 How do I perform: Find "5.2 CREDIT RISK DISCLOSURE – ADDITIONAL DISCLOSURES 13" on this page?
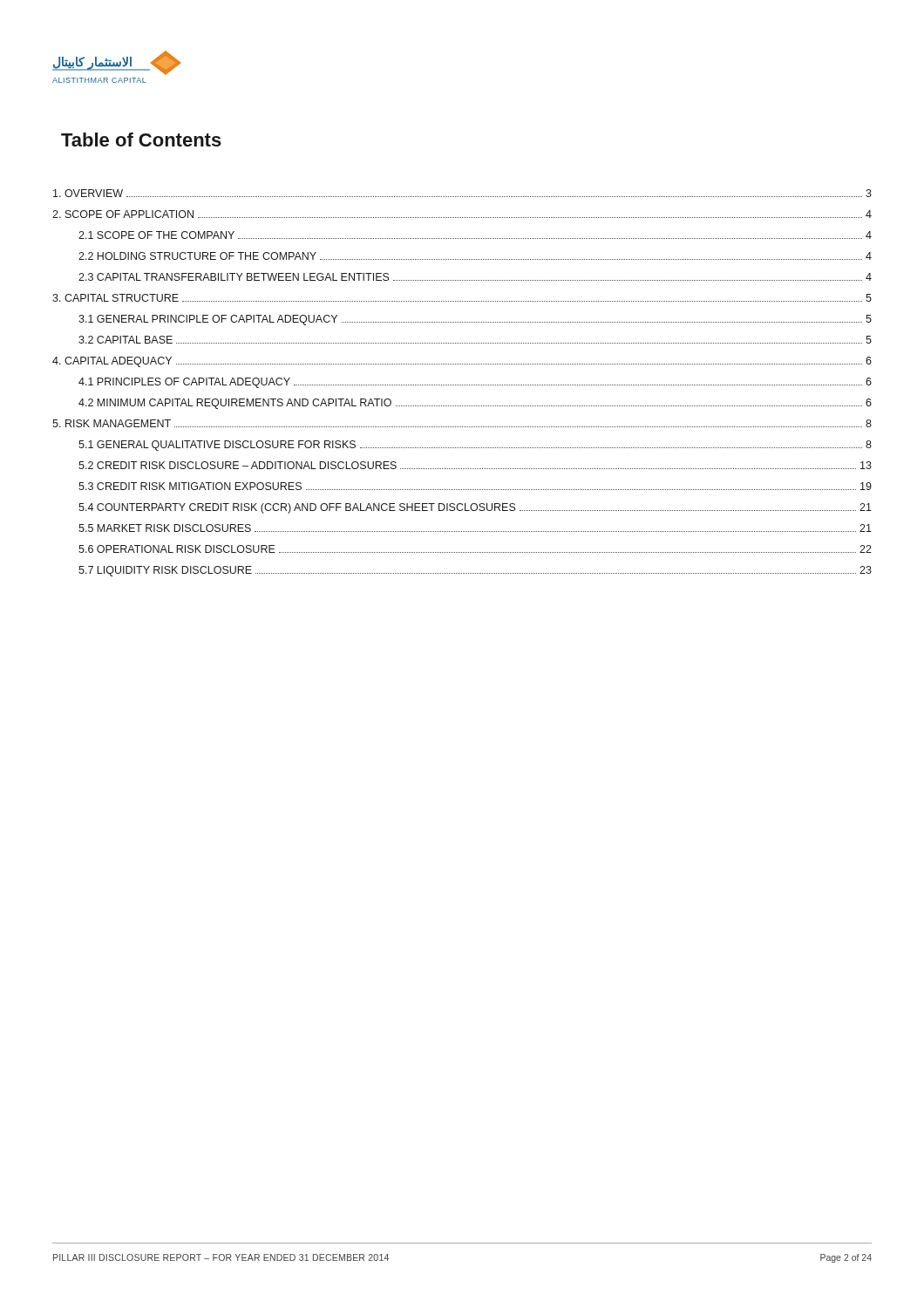point(475,466)
